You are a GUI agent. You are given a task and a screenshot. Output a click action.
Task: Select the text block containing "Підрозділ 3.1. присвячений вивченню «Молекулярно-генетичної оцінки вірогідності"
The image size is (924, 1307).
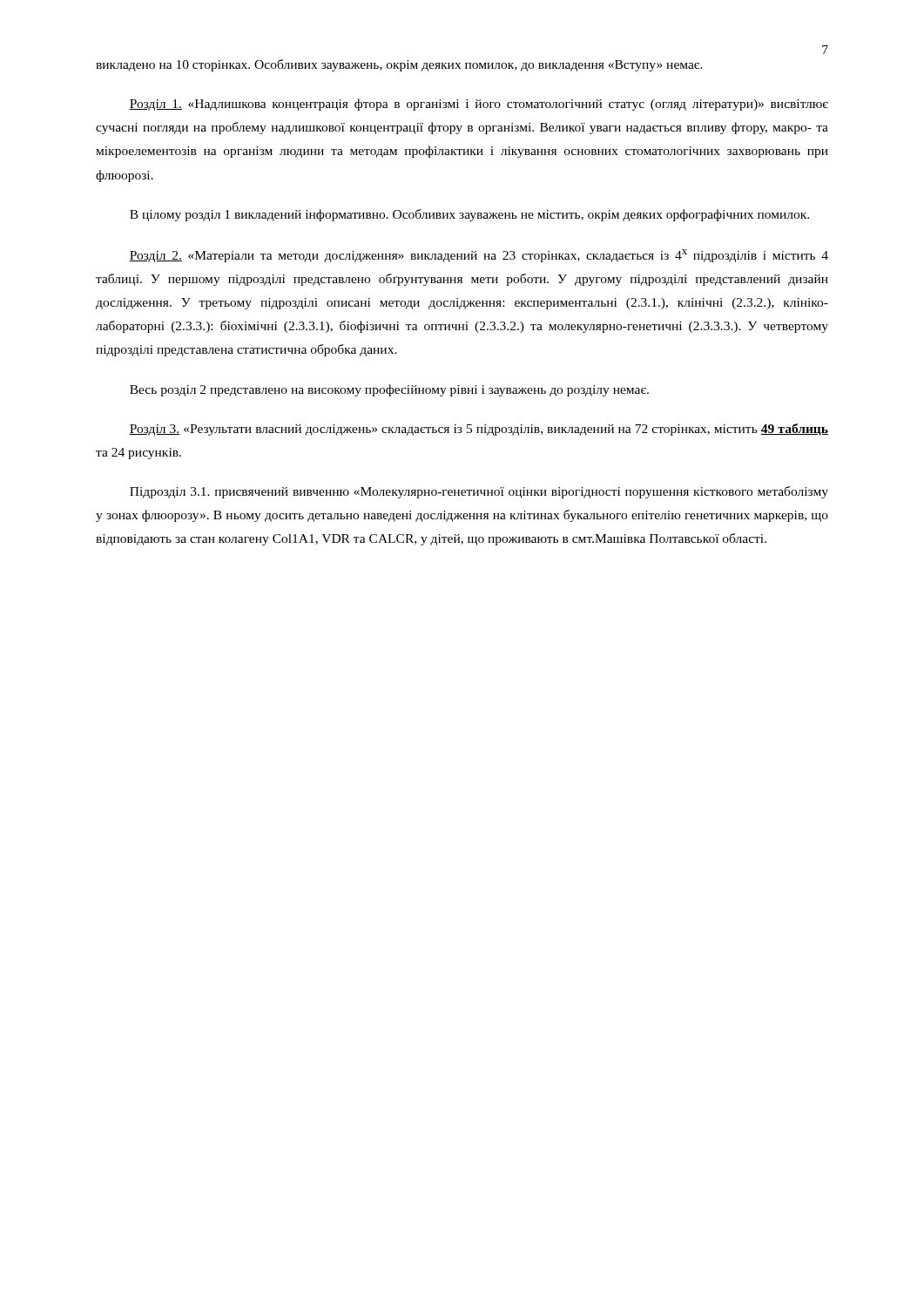462,515
